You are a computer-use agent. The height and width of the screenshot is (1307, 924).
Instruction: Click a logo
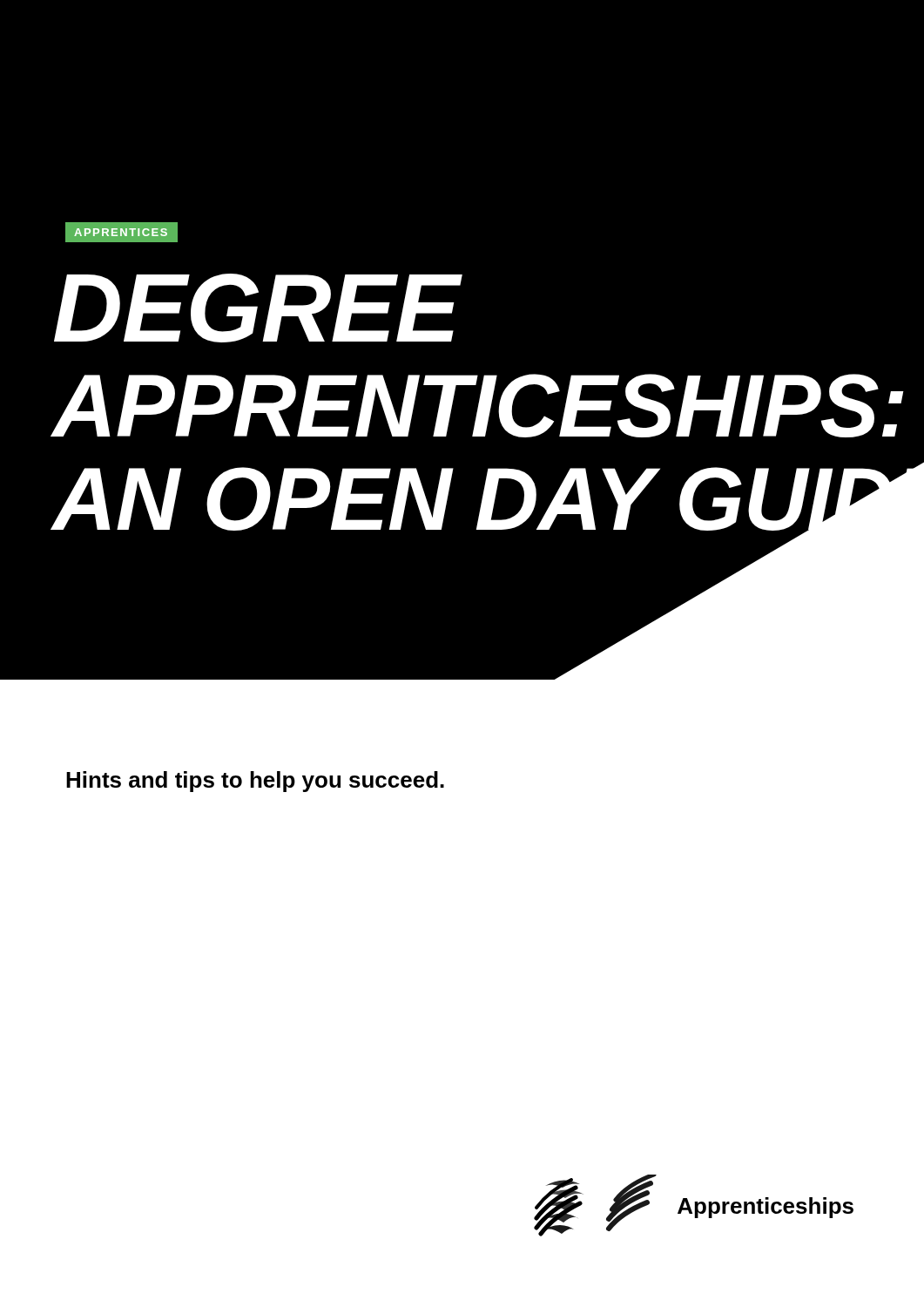click(693, 1206)
